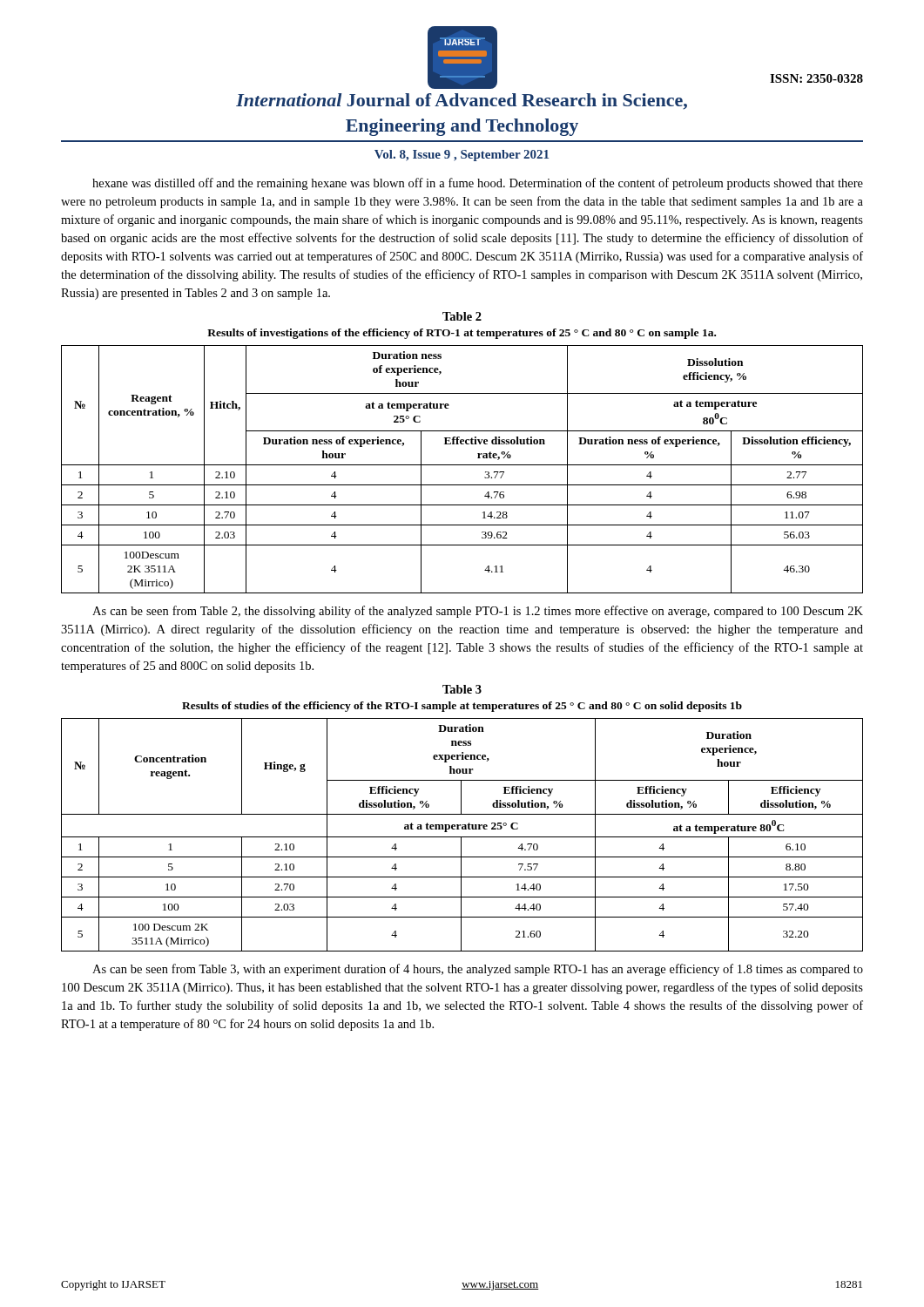
Task: Select the block starting "Table 2 Results of investigations"
Action: pos(462,325)
